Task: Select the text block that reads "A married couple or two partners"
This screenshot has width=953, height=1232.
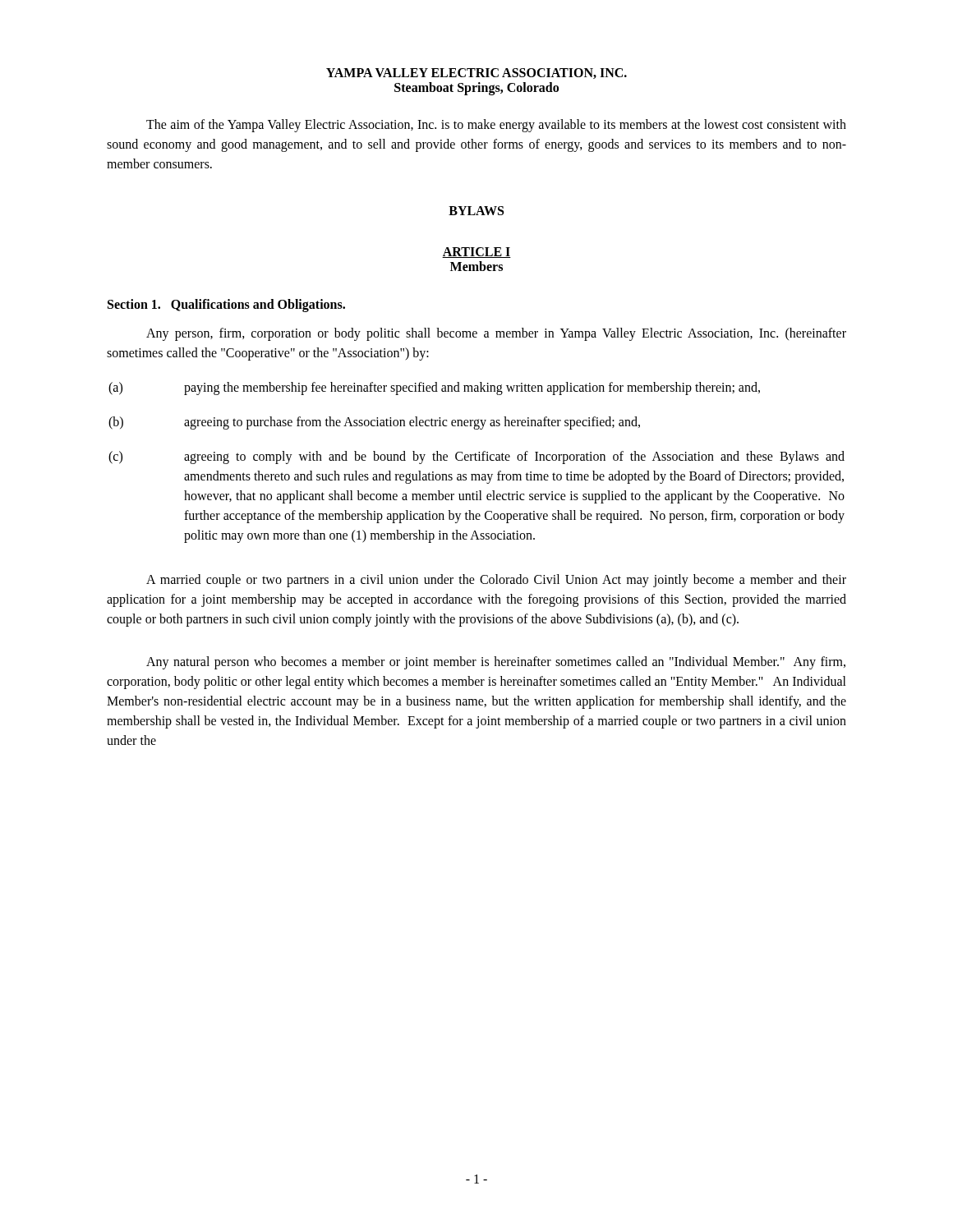Action: tap(476, 600)
